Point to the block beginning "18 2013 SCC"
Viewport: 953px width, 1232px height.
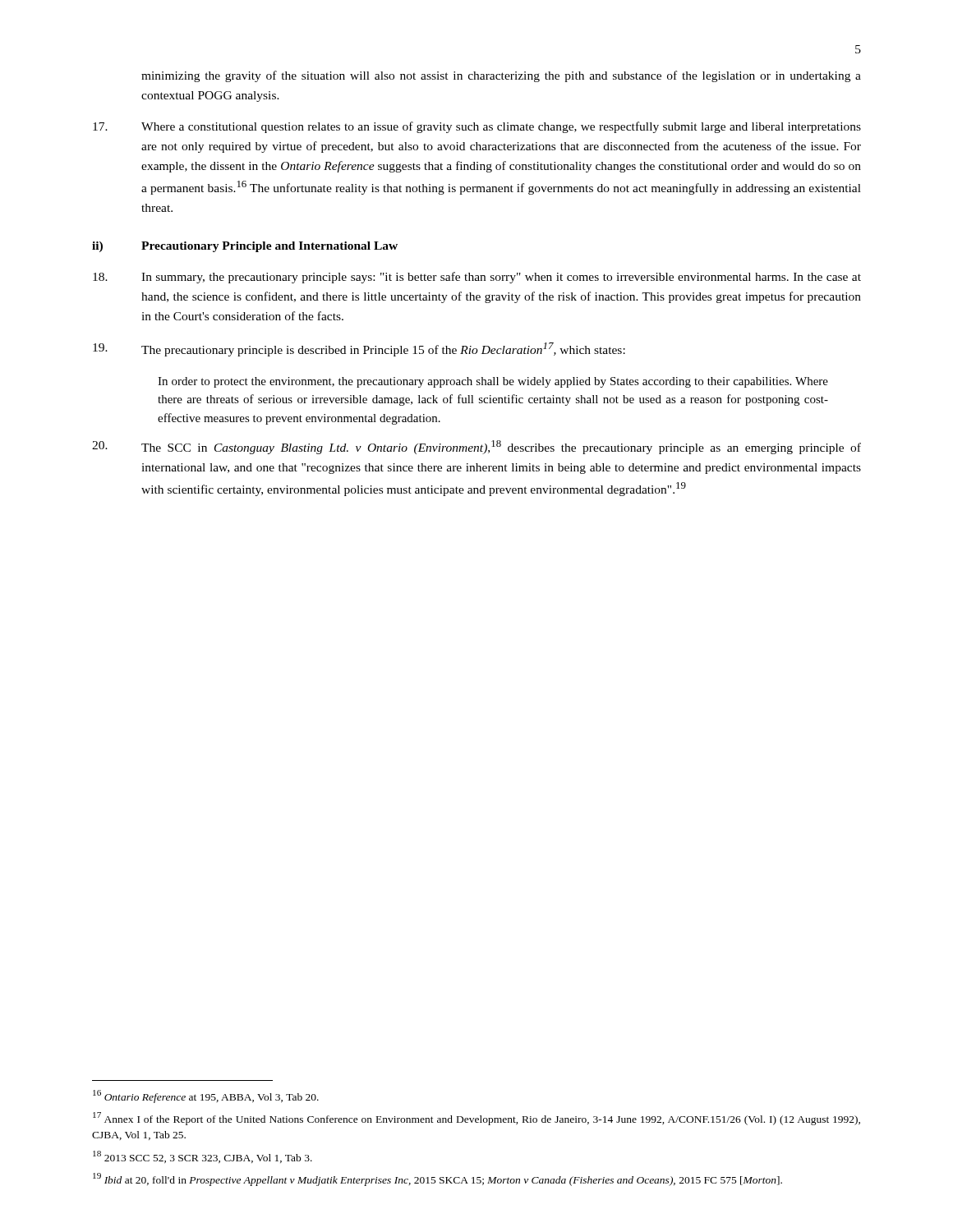click(202, 1156)
